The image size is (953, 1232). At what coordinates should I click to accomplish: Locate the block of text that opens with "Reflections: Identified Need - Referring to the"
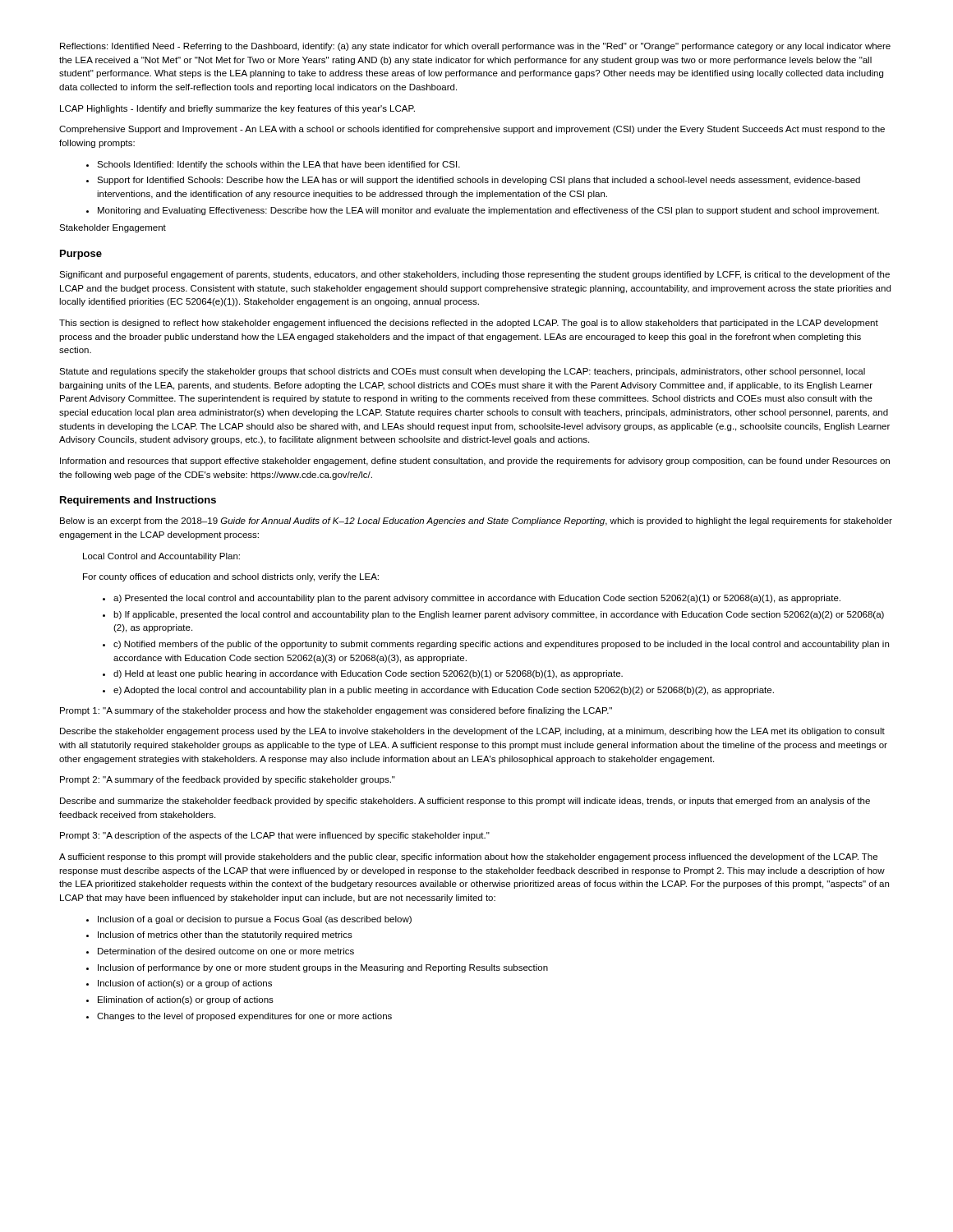475,67
